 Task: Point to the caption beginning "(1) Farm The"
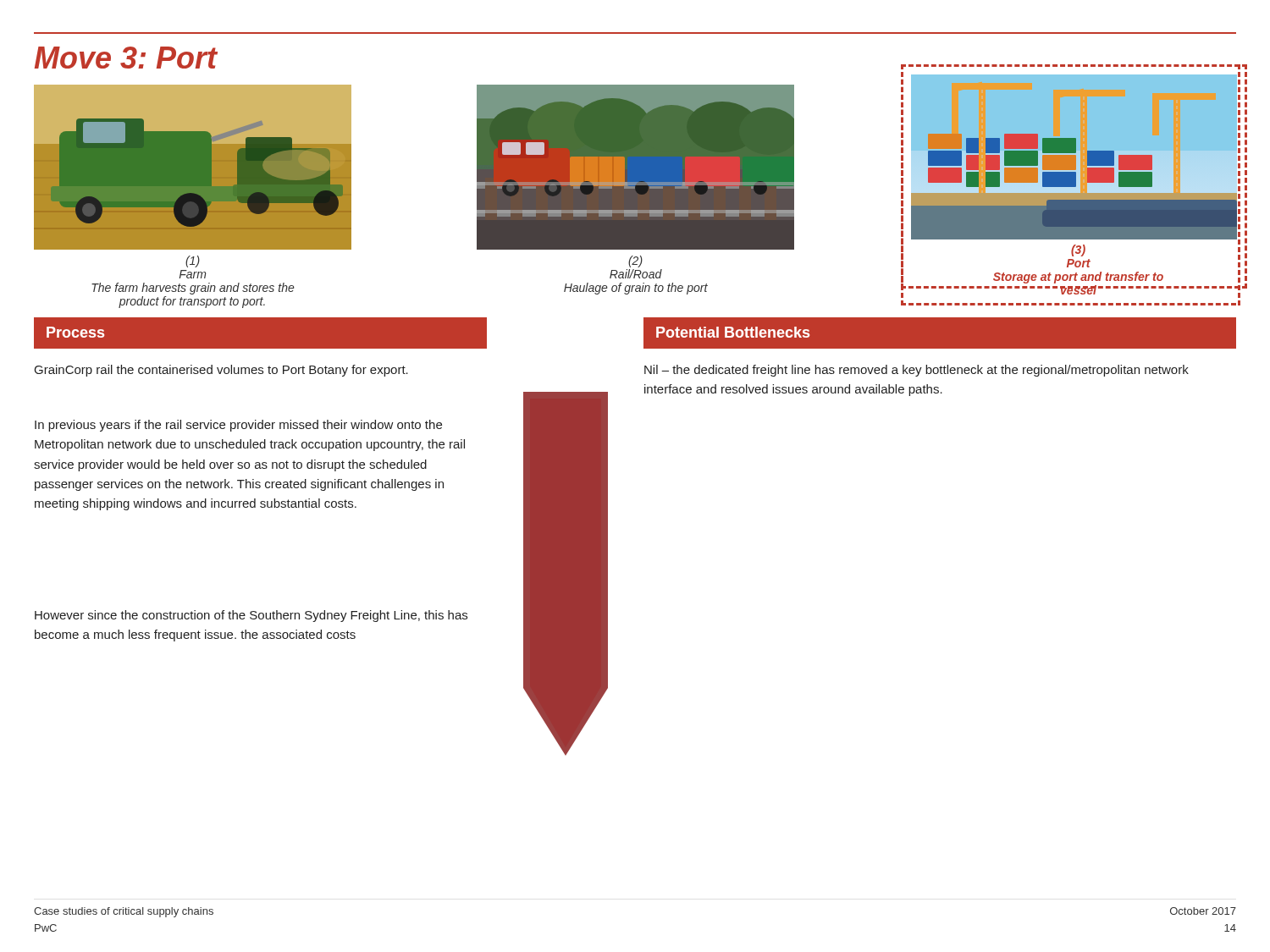(x=193, y=281)
